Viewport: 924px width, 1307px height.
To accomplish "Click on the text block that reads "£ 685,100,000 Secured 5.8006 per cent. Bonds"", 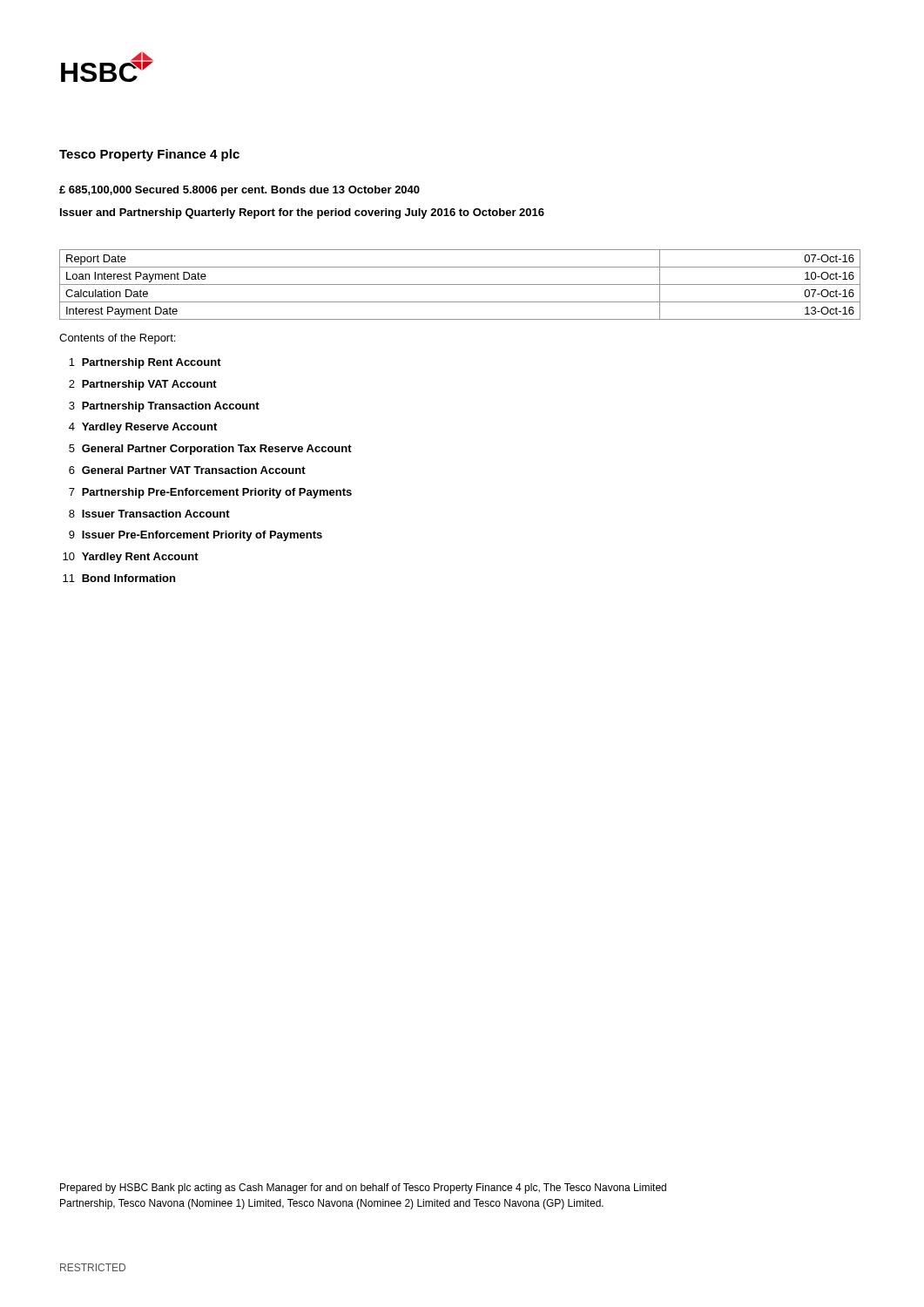I will pyautogui.click(x=240, y=190).
